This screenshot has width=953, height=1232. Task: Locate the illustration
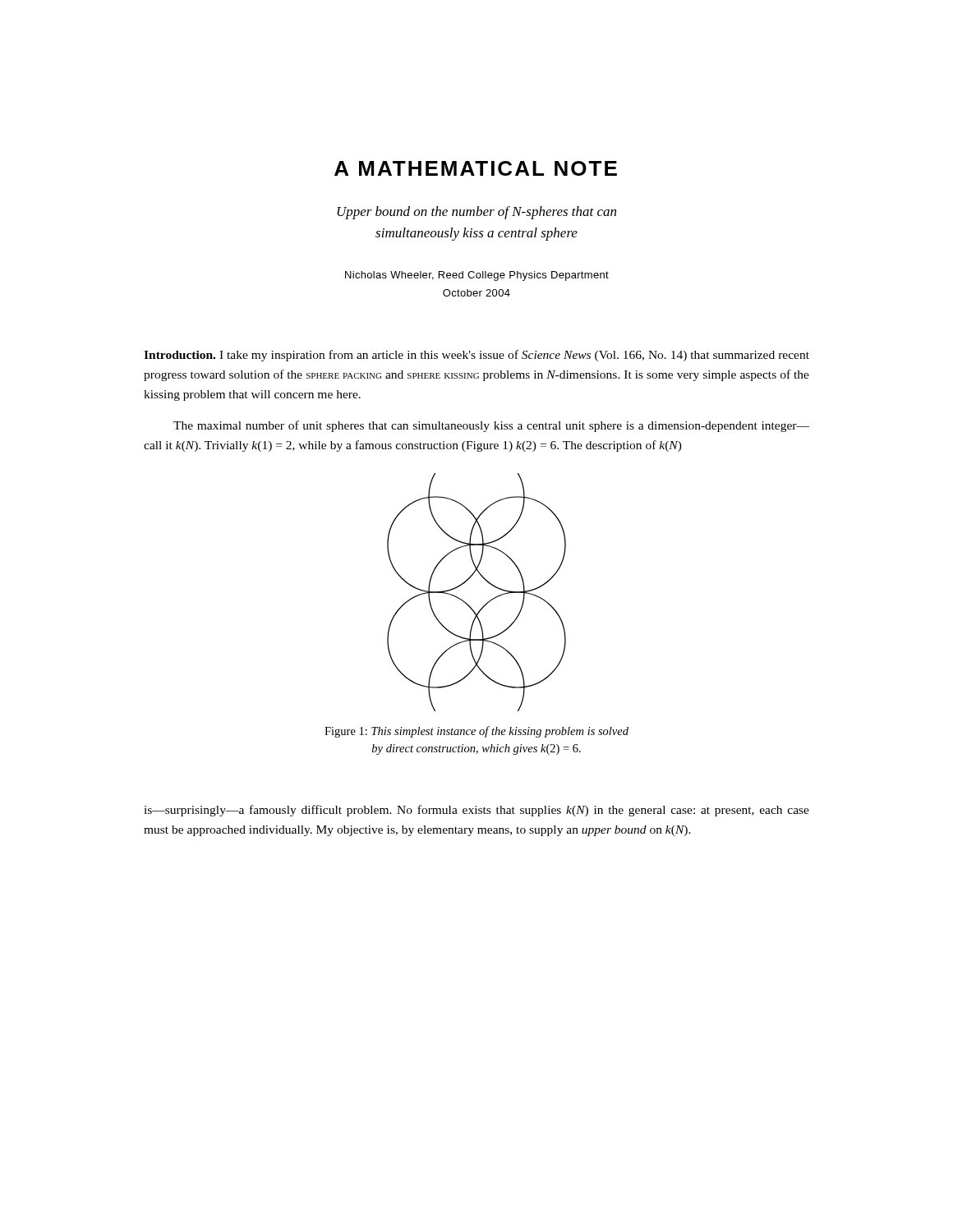[476, 615]
